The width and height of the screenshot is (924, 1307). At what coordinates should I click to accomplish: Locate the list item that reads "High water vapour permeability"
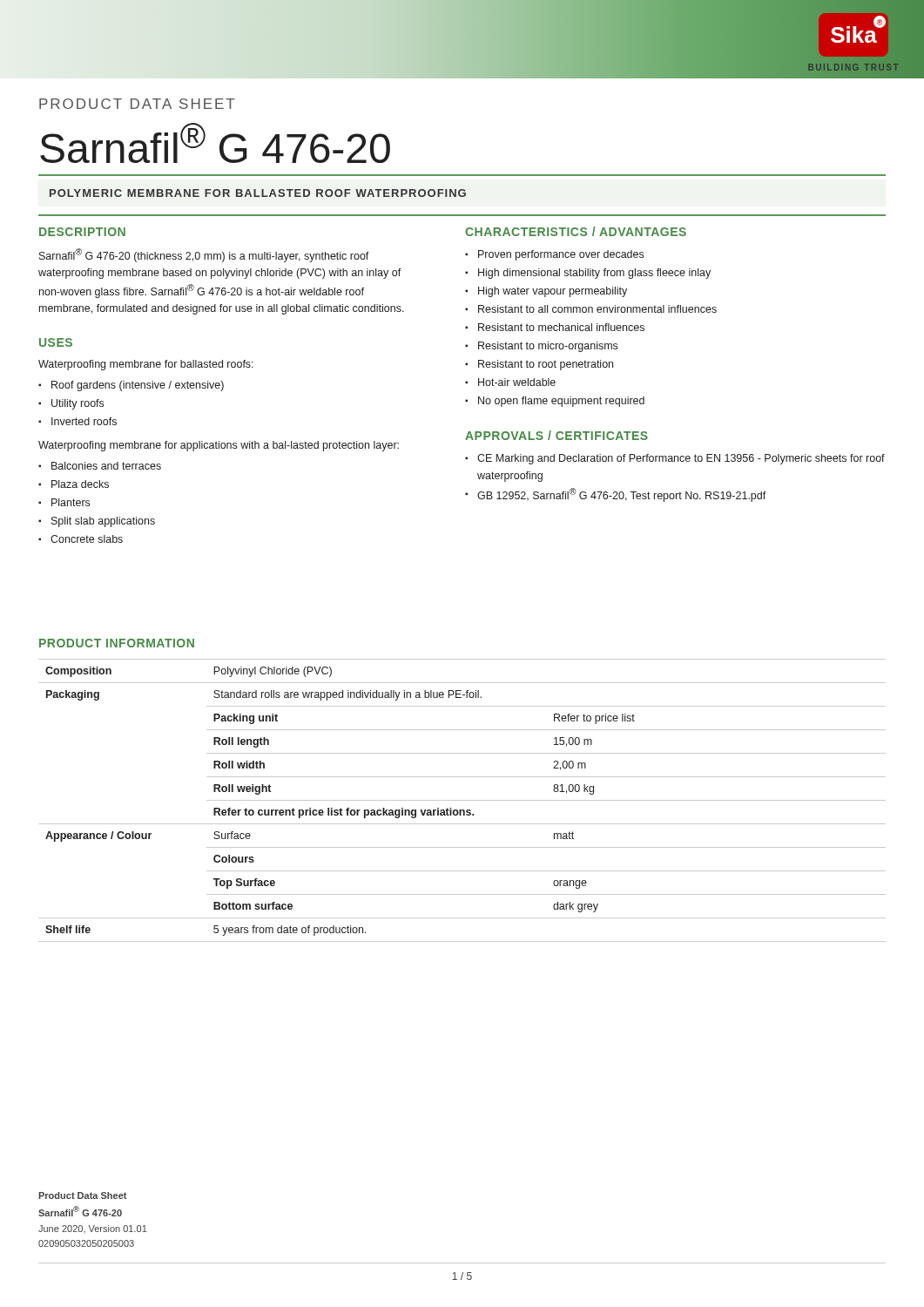point(552,291)
